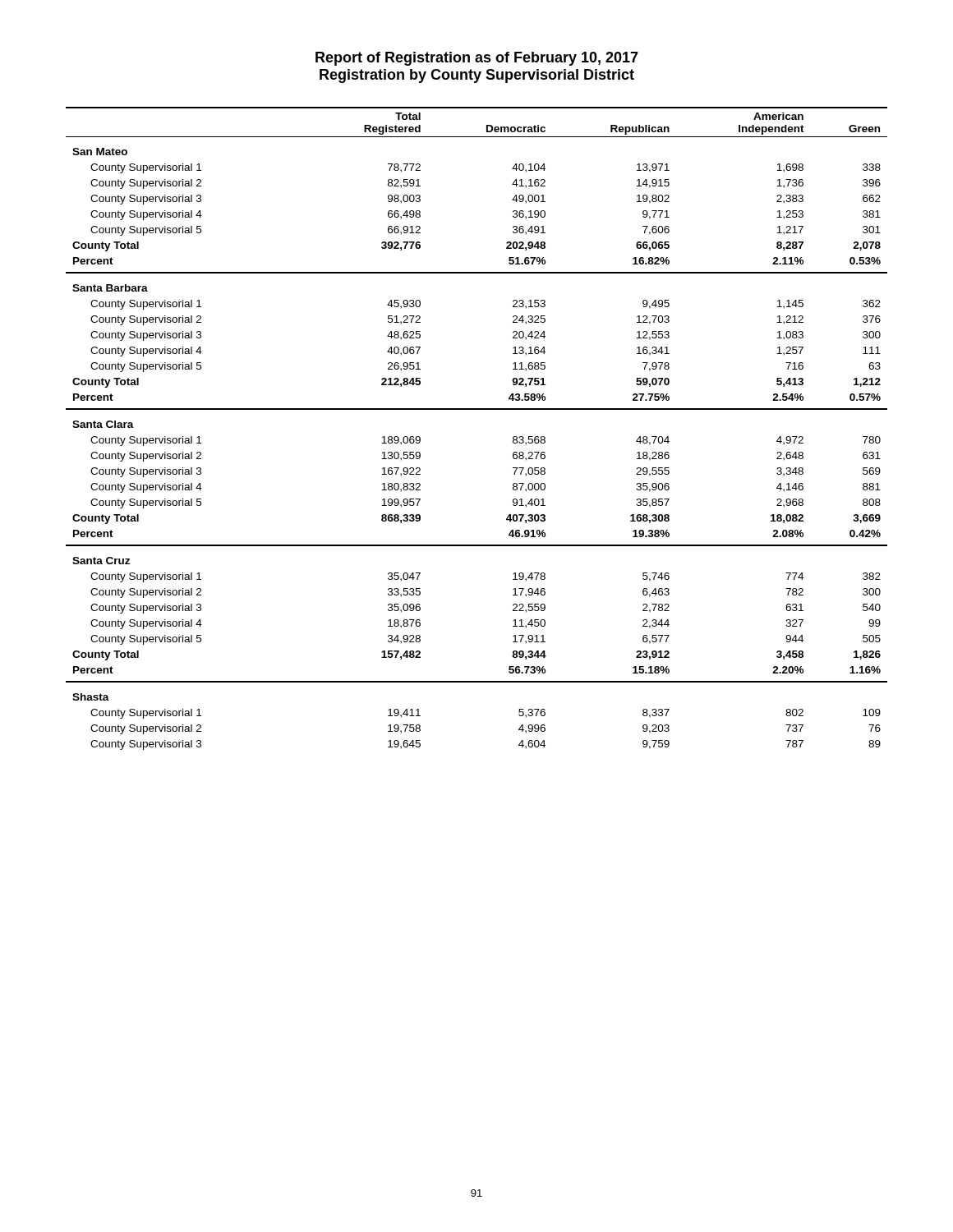Where is the title that starts "Report of Registration as of"?
Screen dimensions: 1232x953
click(x=476, y=67)
